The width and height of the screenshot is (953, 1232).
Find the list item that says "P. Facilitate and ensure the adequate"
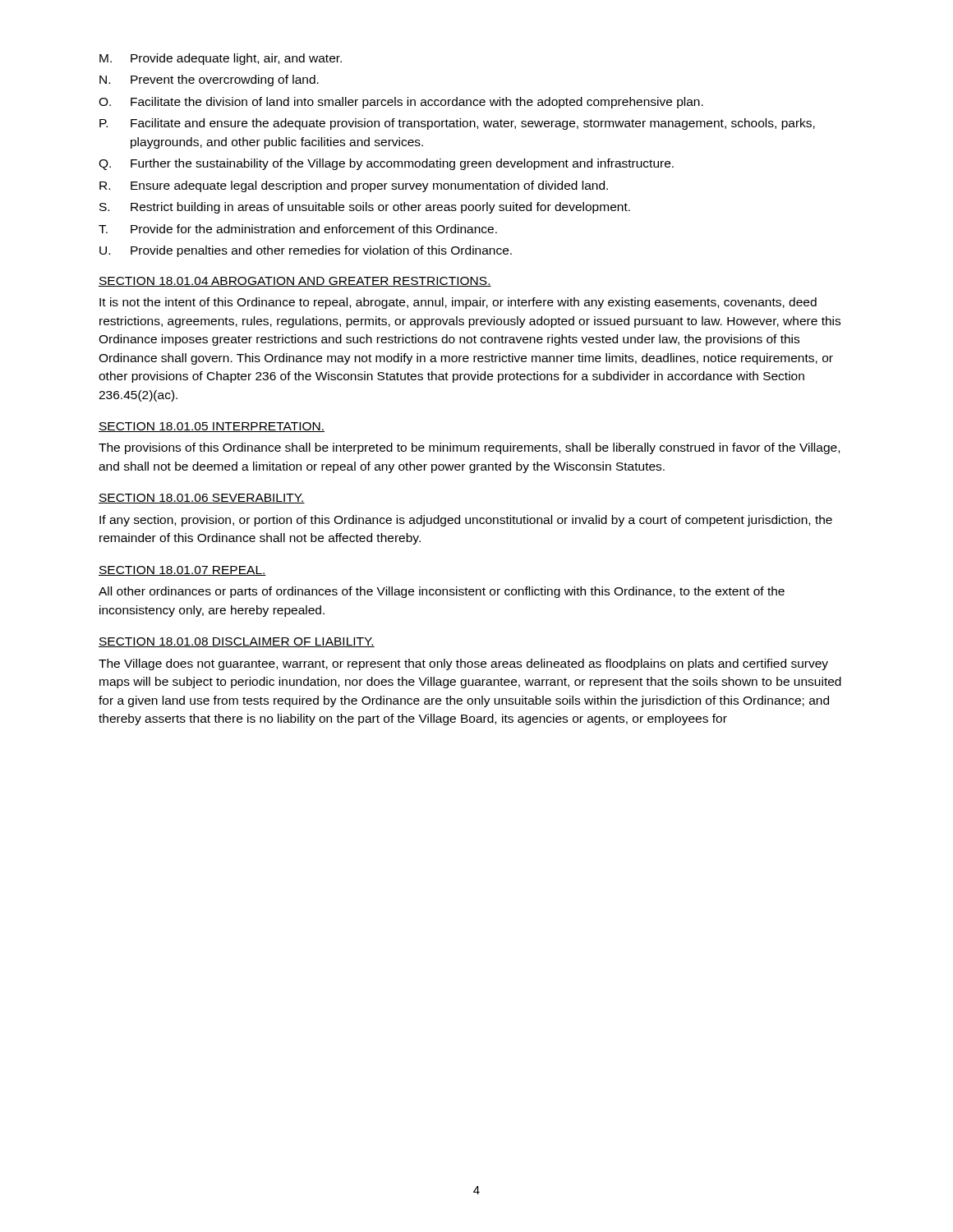(476, 133)
